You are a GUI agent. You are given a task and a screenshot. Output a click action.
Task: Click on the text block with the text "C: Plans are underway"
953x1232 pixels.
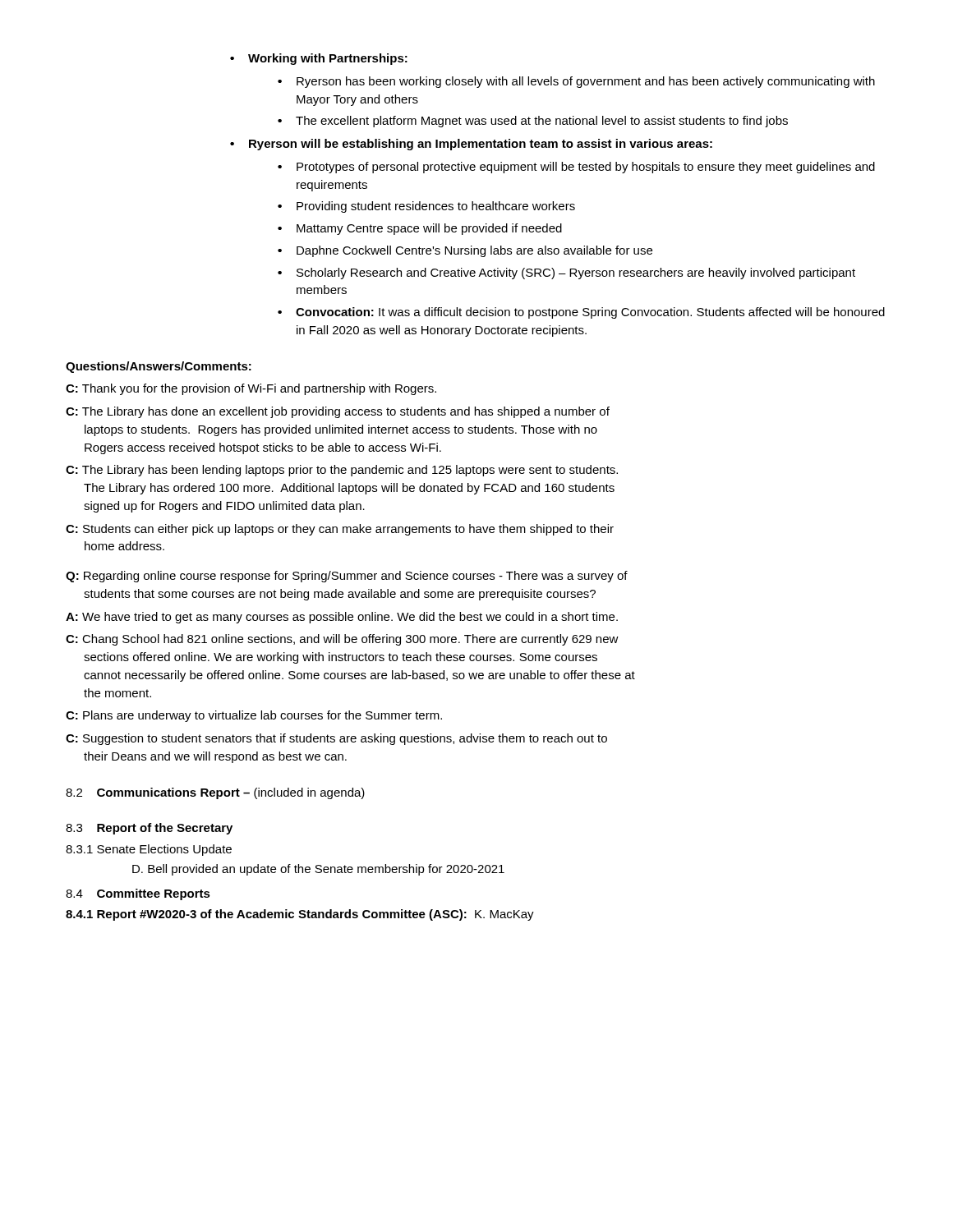(254, 715)
